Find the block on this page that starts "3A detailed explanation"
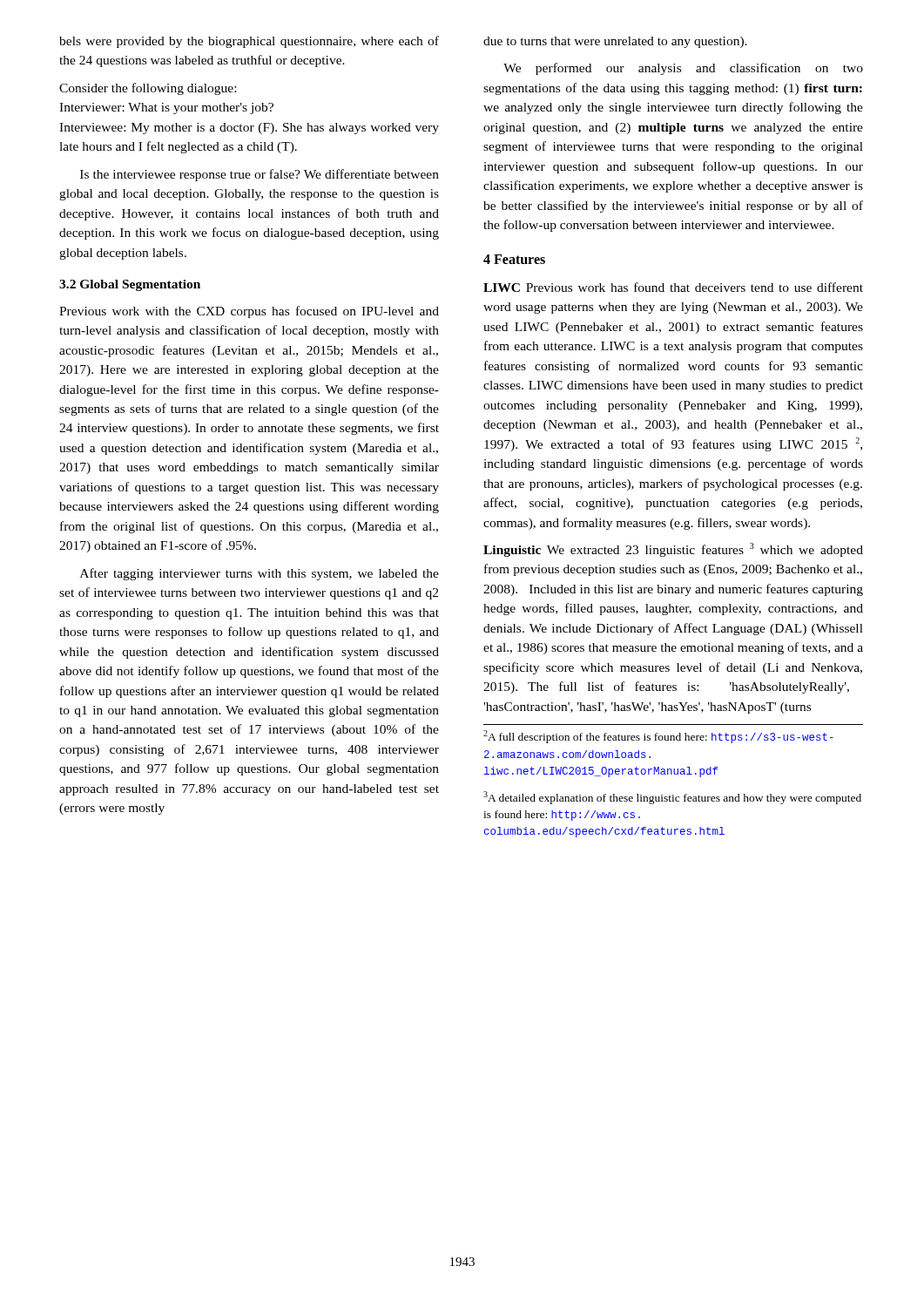Screen dimensions: 1307x924 click(x=672, y=798)
